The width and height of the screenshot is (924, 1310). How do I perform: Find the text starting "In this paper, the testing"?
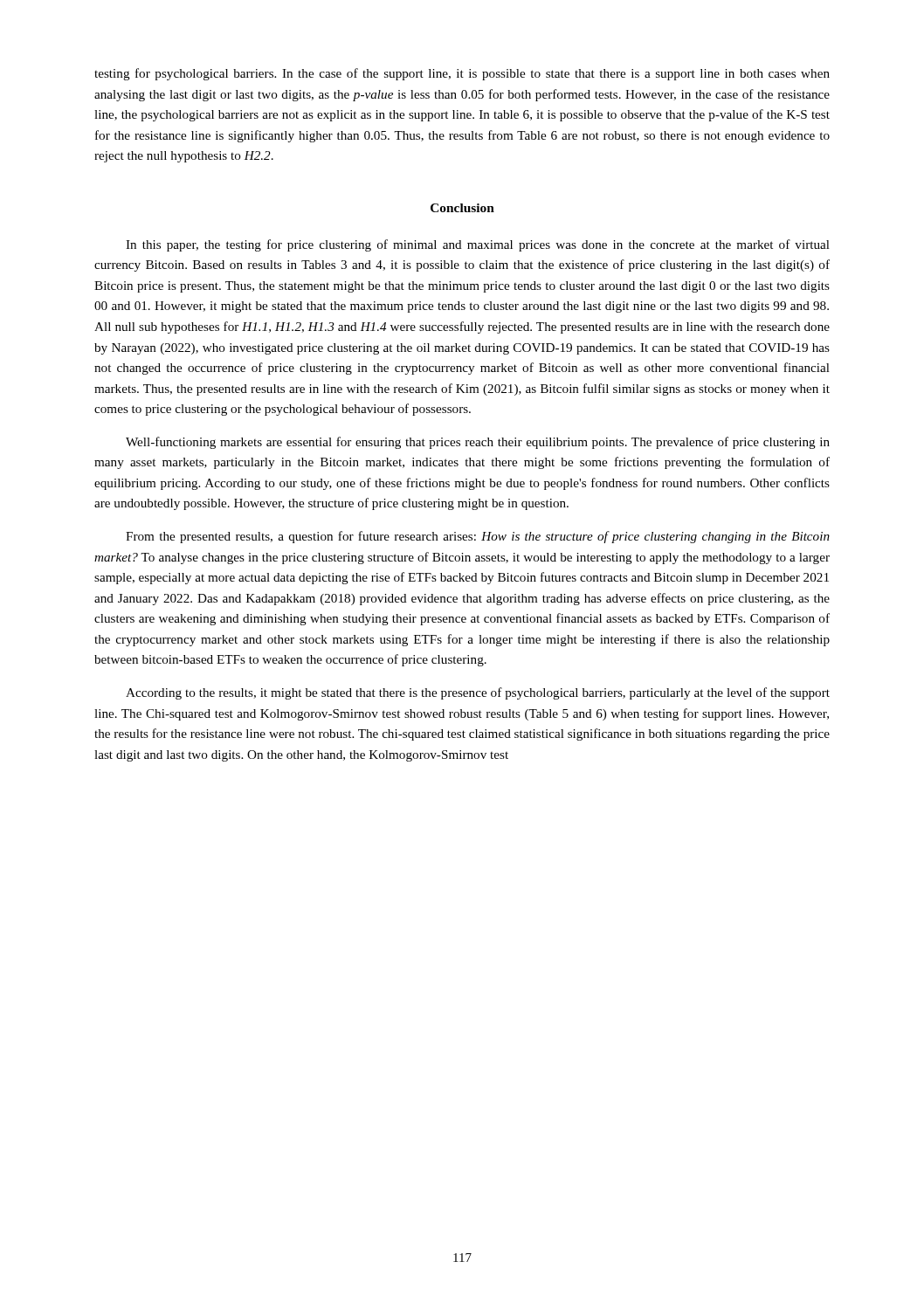(x=462, y=326)
